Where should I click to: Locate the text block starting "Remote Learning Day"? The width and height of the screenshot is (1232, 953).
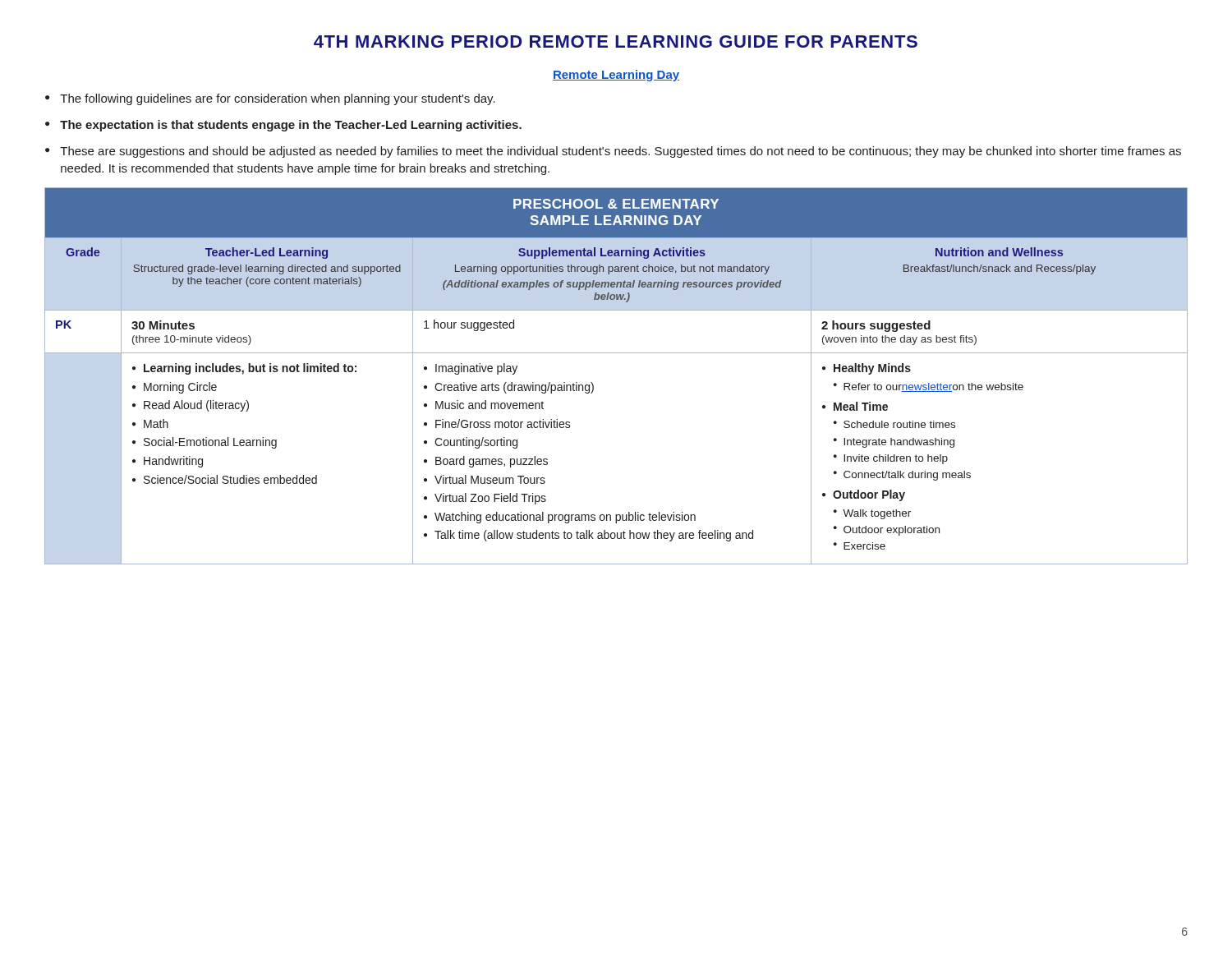616,74
